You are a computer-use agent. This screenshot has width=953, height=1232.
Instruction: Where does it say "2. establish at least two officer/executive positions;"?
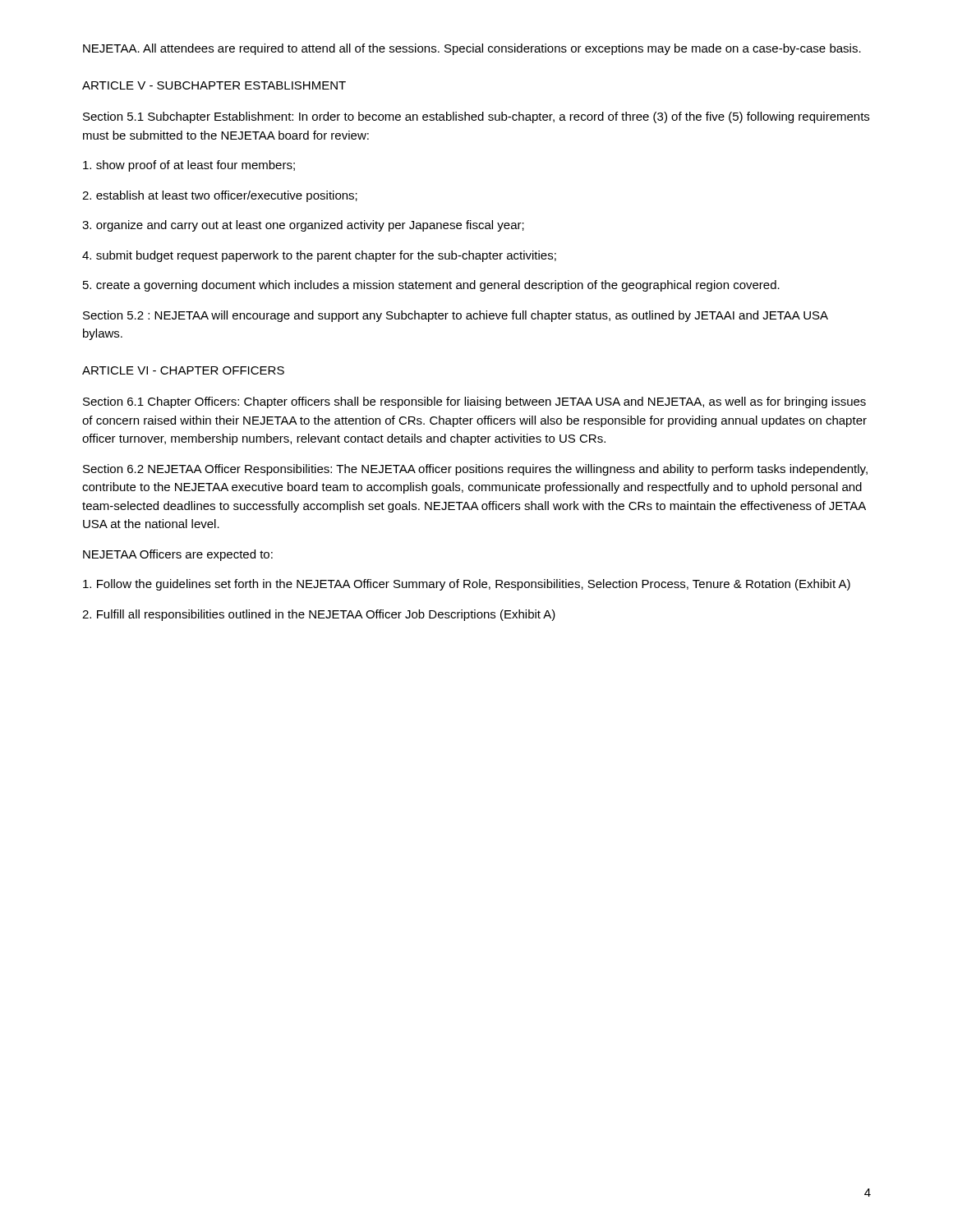tap(220, 195)
